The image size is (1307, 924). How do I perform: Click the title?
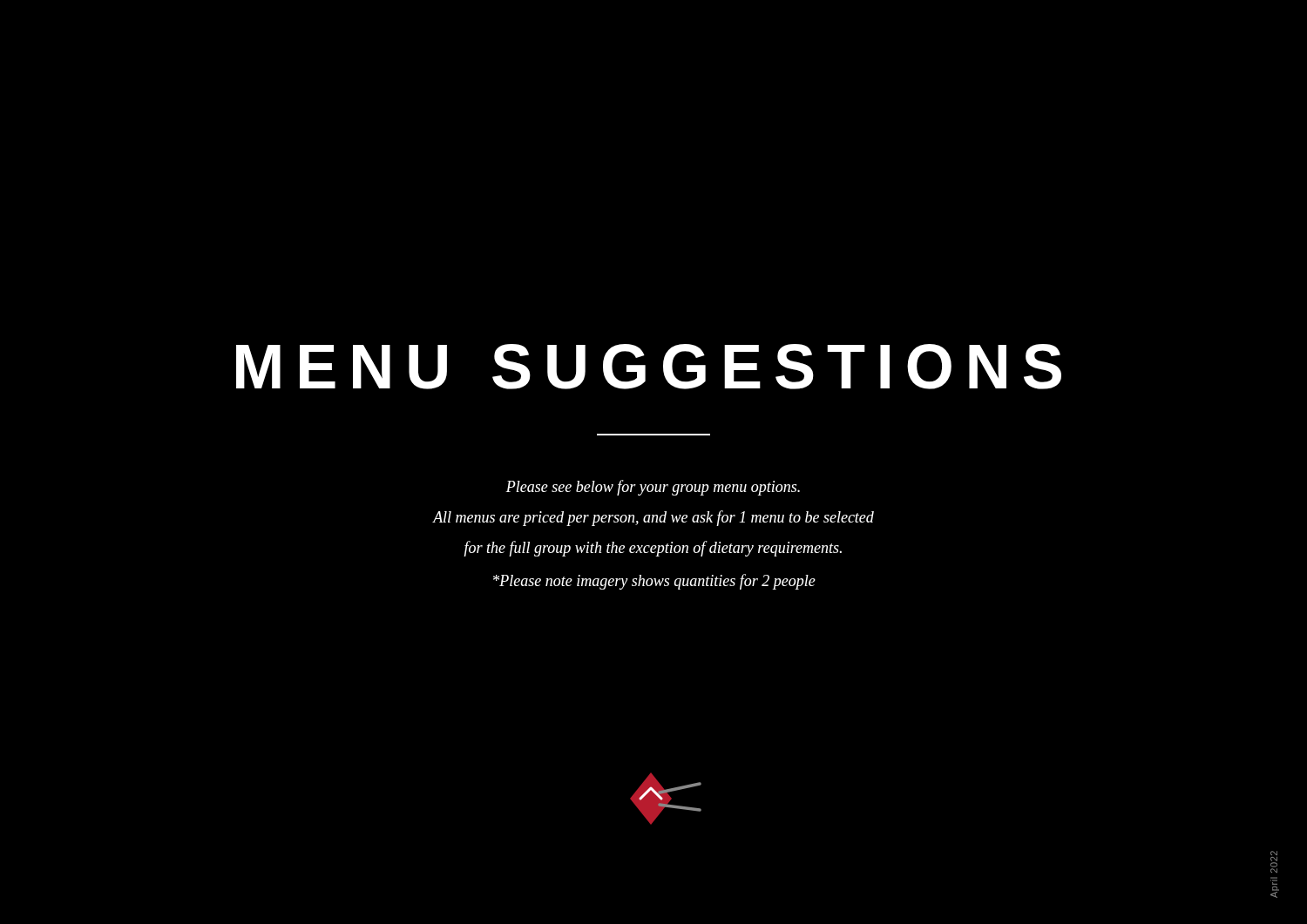pos(654,367)
